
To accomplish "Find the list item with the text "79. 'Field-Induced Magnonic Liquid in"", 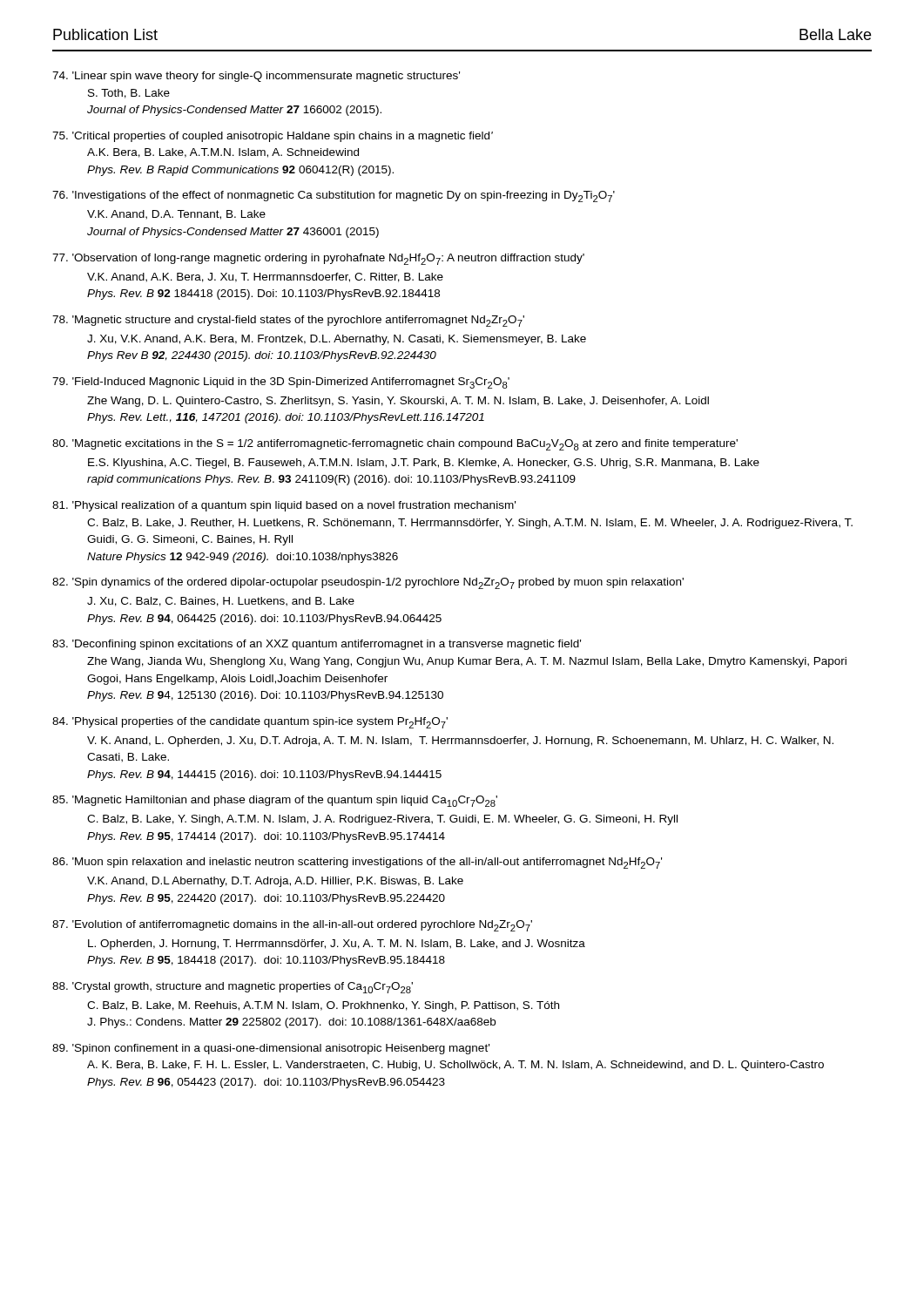I will tap(381, 399).
